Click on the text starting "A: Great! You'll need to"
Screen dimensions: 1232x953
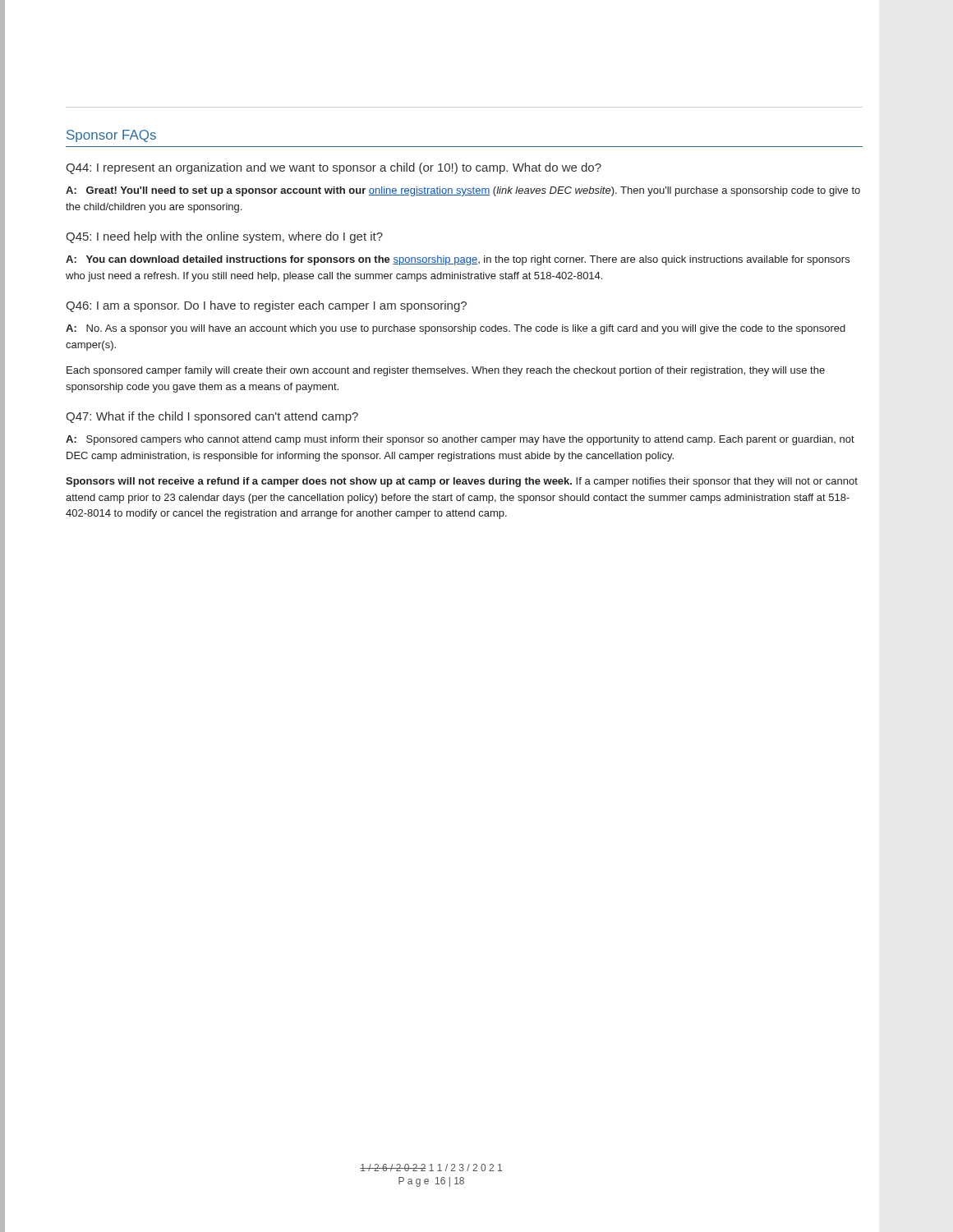point(463,198)
